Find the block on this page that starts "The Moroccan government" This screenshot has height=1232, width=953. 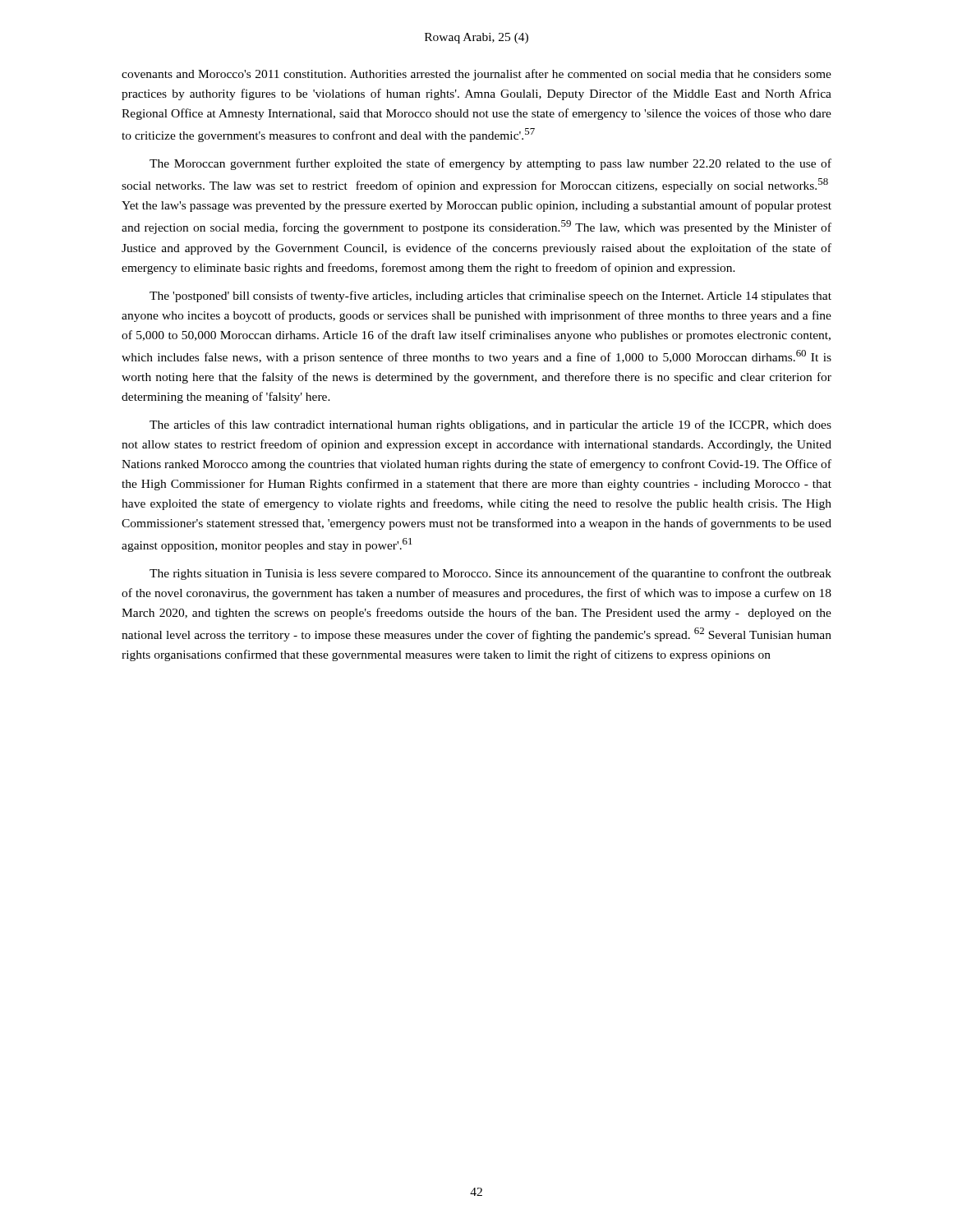pyautogui.click(x=476, y=215)
